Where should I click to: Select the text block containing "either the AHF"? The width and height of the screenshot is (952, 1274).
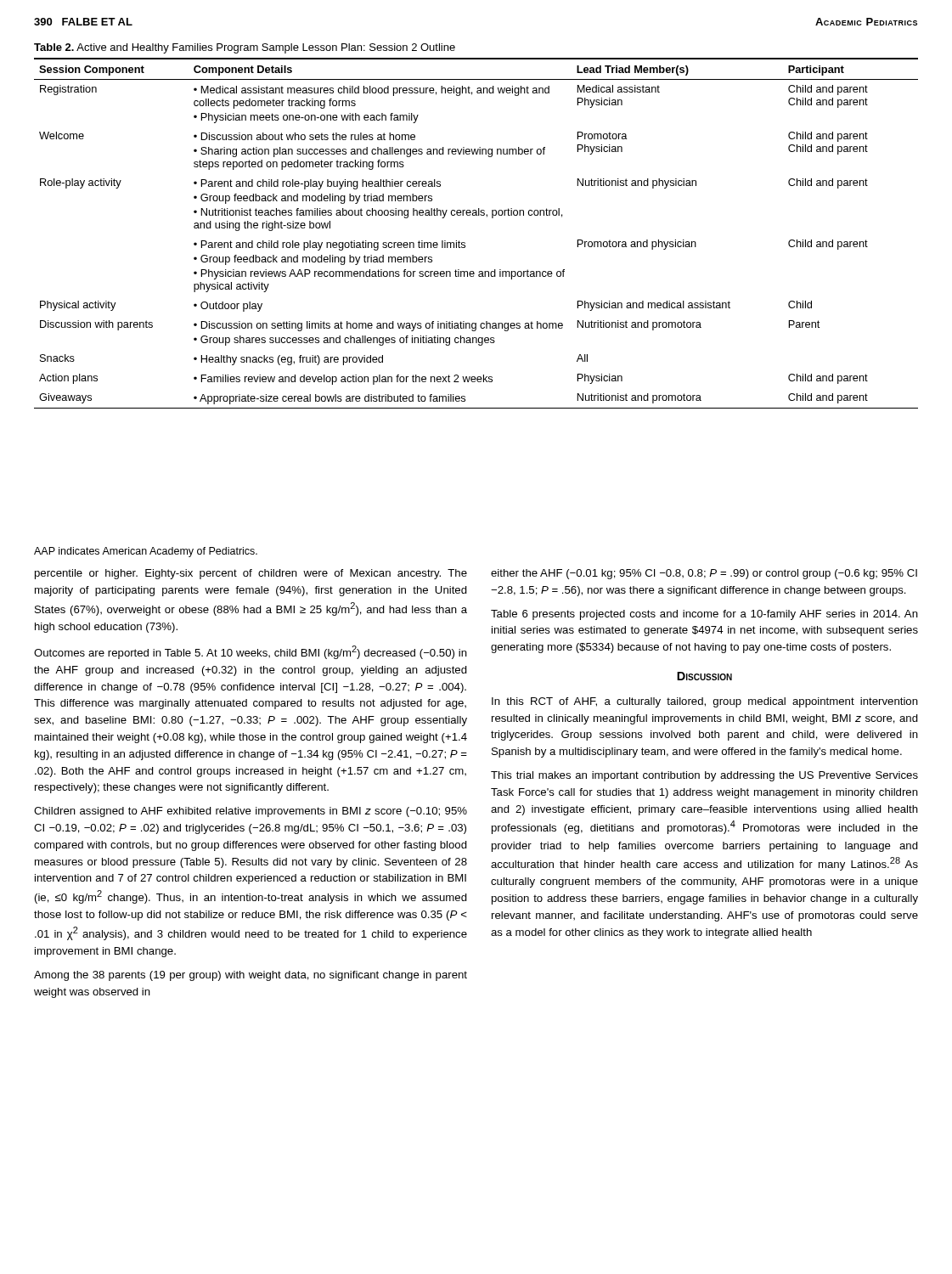pos(704,610)
